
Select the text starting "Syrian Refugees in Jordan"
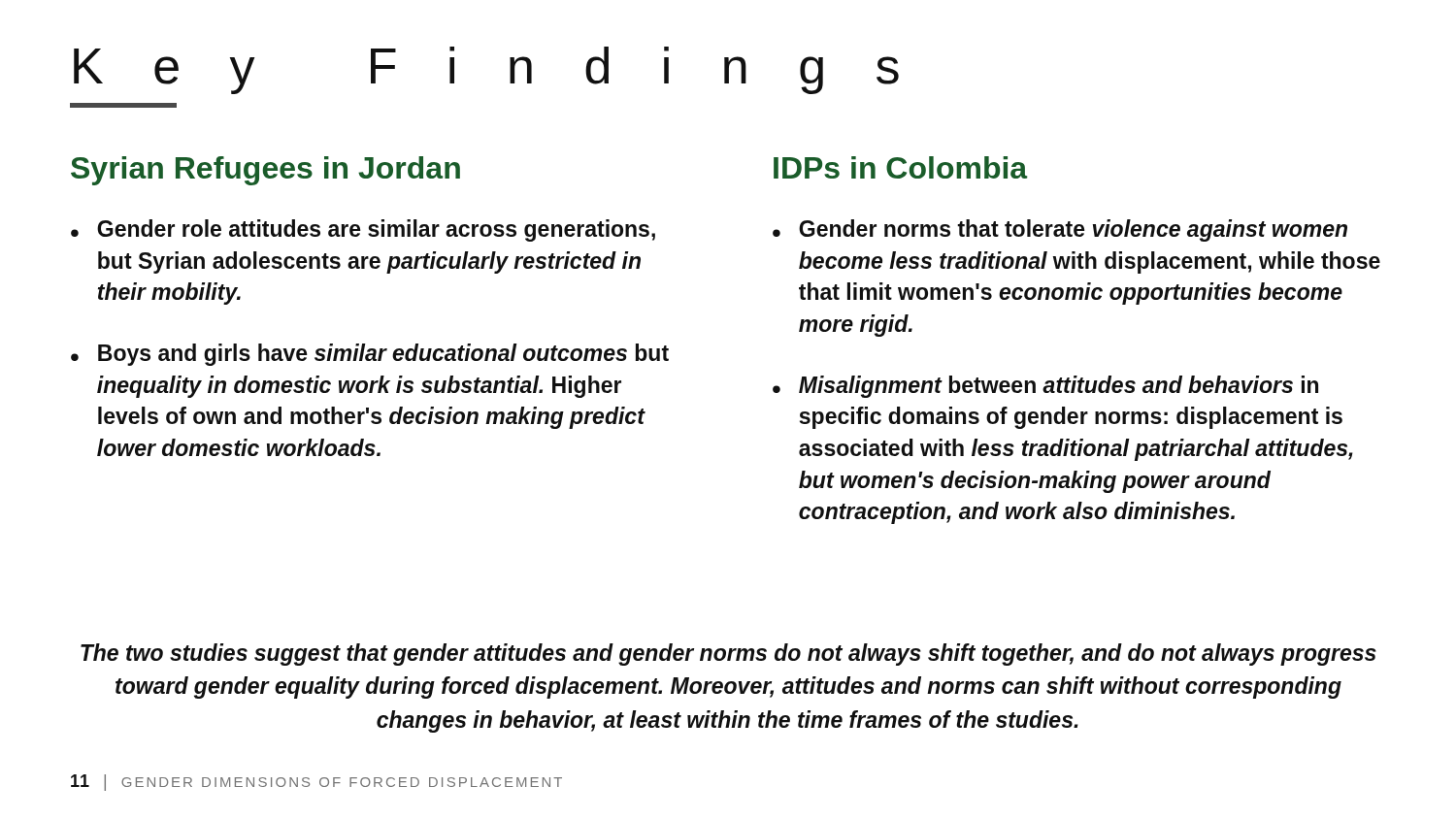point(266,168)
